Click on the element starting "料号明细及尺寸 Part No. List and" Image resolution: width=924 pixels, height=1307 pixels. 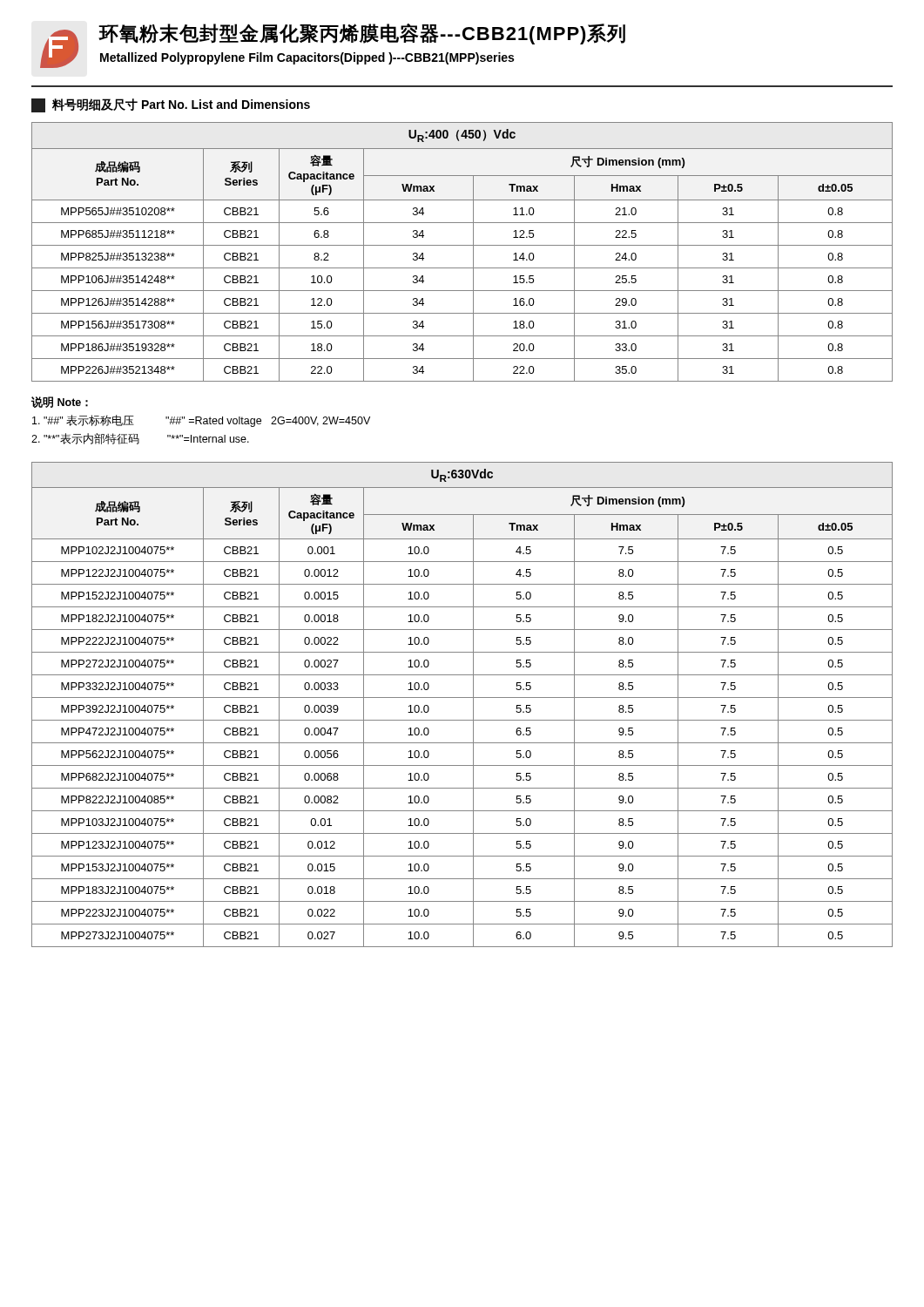pos(171,105)
